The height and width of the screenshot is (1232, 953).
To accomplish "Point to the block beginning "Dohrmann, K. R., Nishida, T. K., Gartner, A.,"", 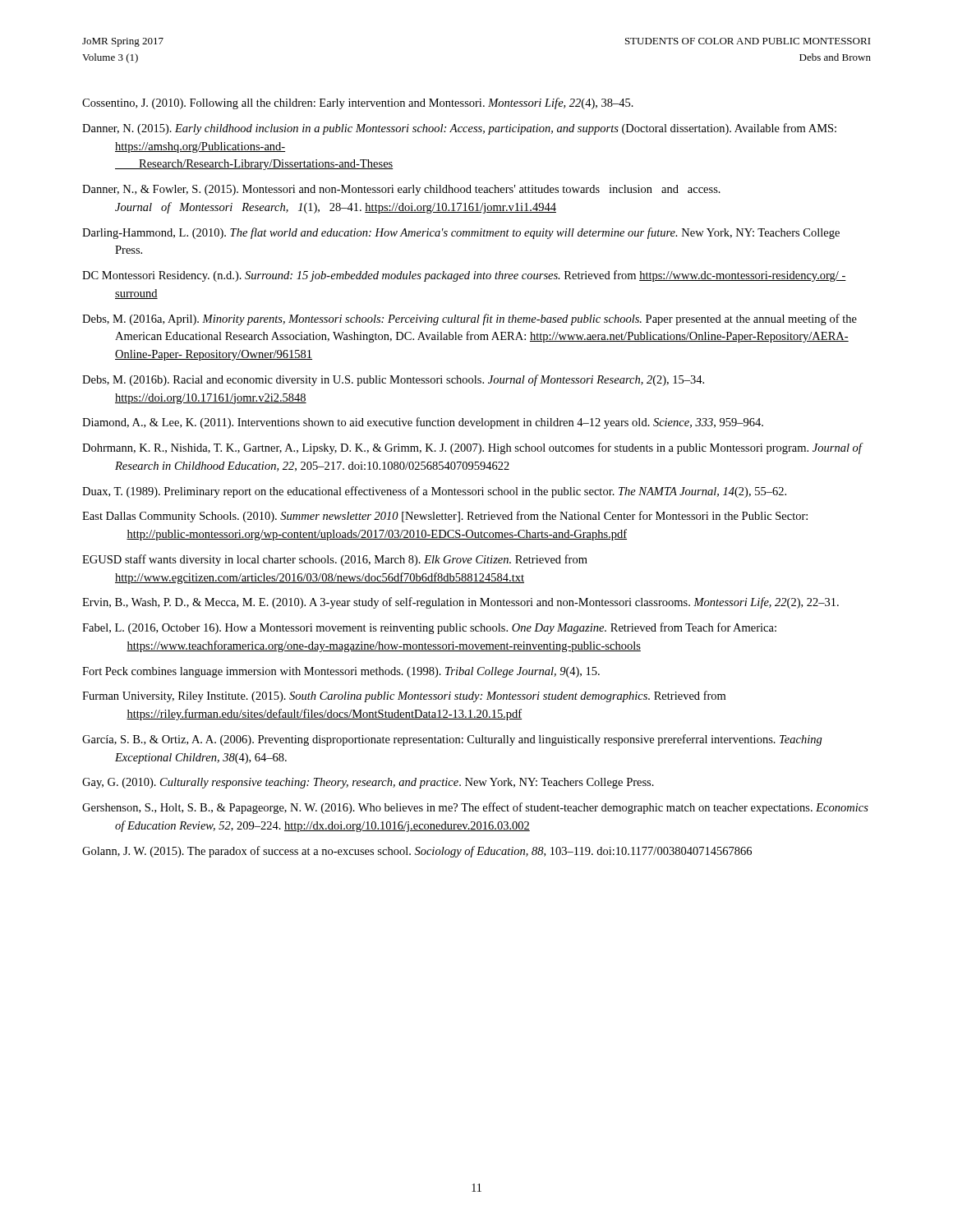I will click(x=472, y=457).
